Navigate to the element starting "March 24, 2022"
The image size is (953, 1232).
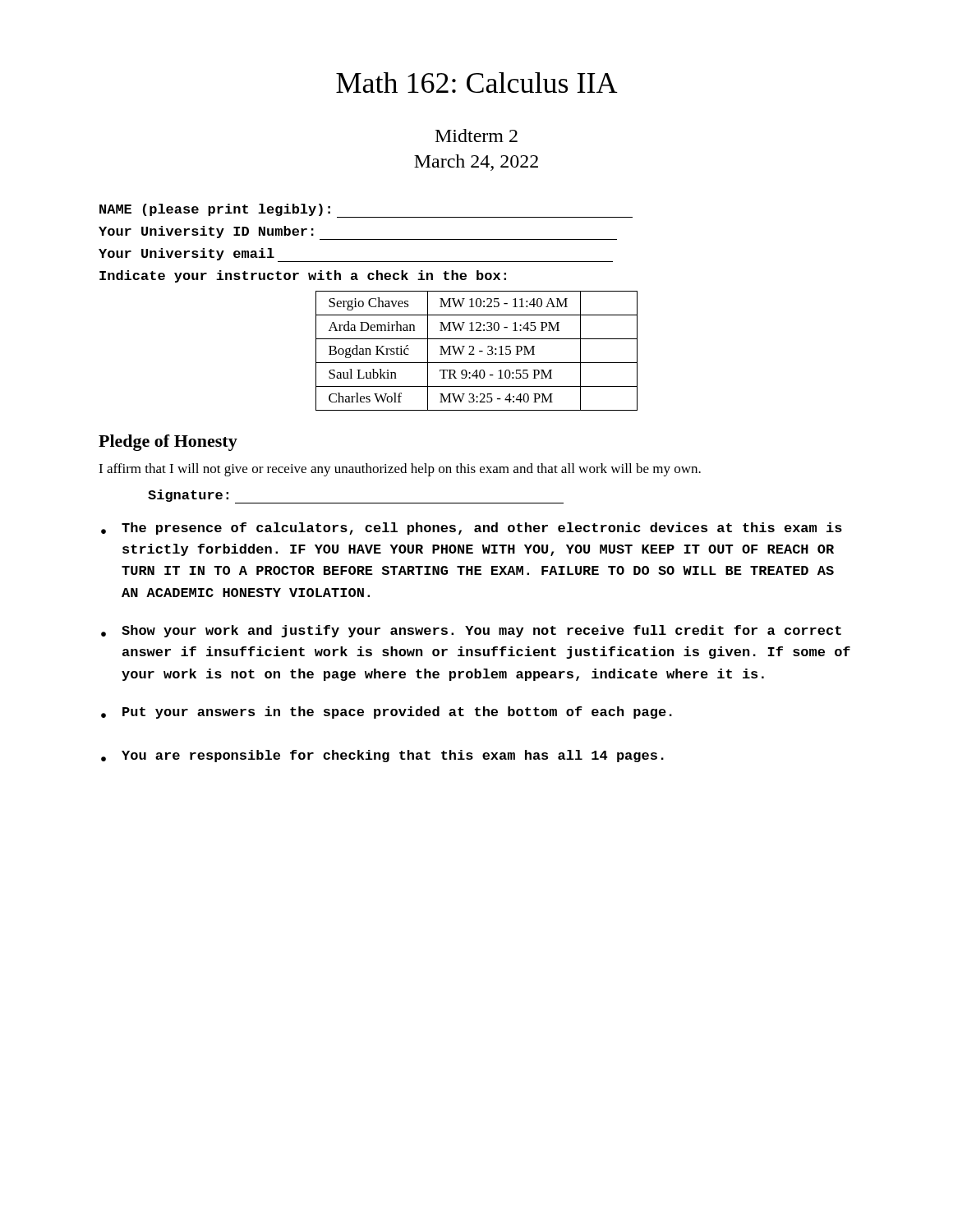coord(476,161)
